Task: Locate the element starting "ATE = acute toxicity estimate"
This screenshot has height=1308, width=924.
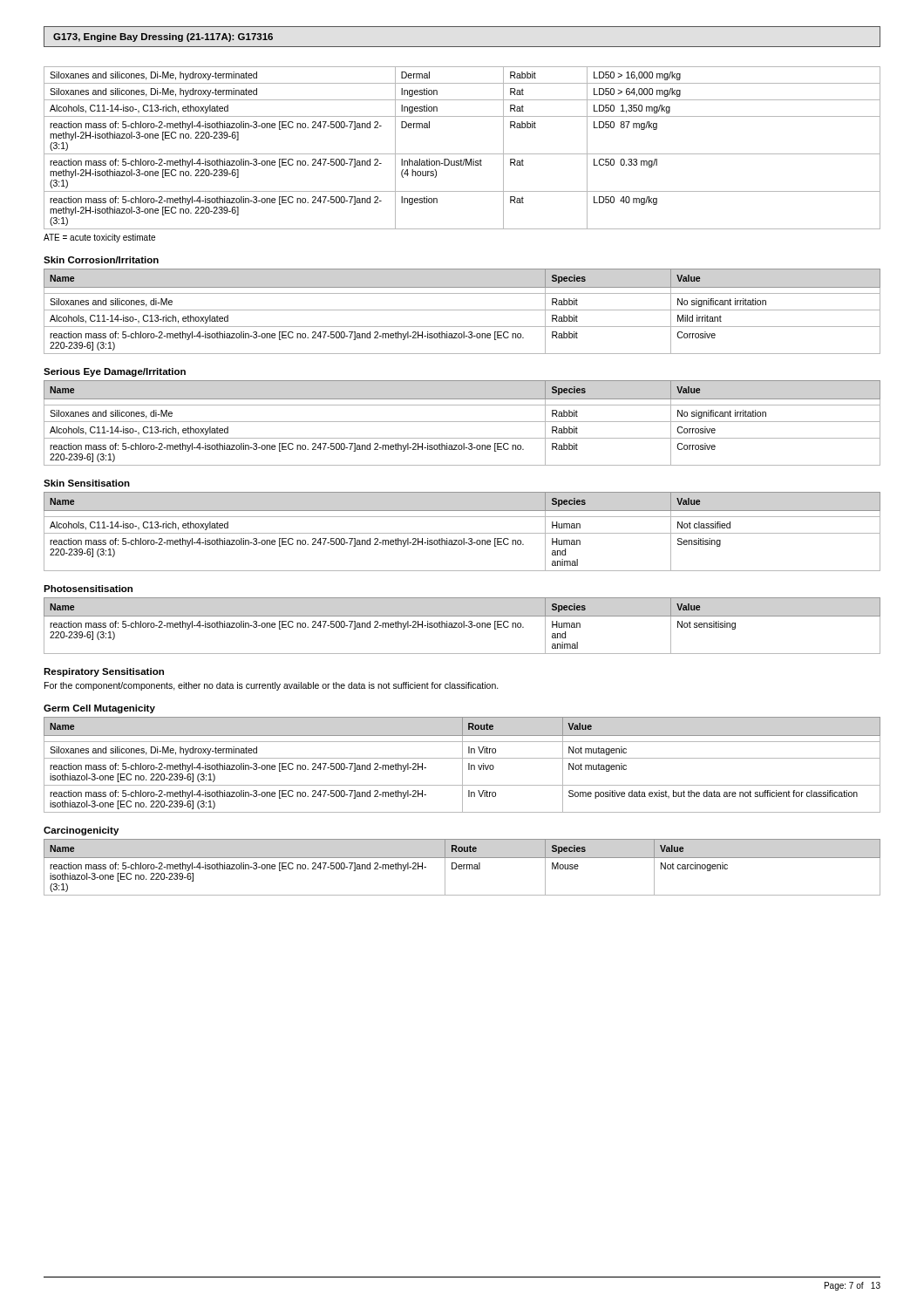Action: click(x=100, y=238)
